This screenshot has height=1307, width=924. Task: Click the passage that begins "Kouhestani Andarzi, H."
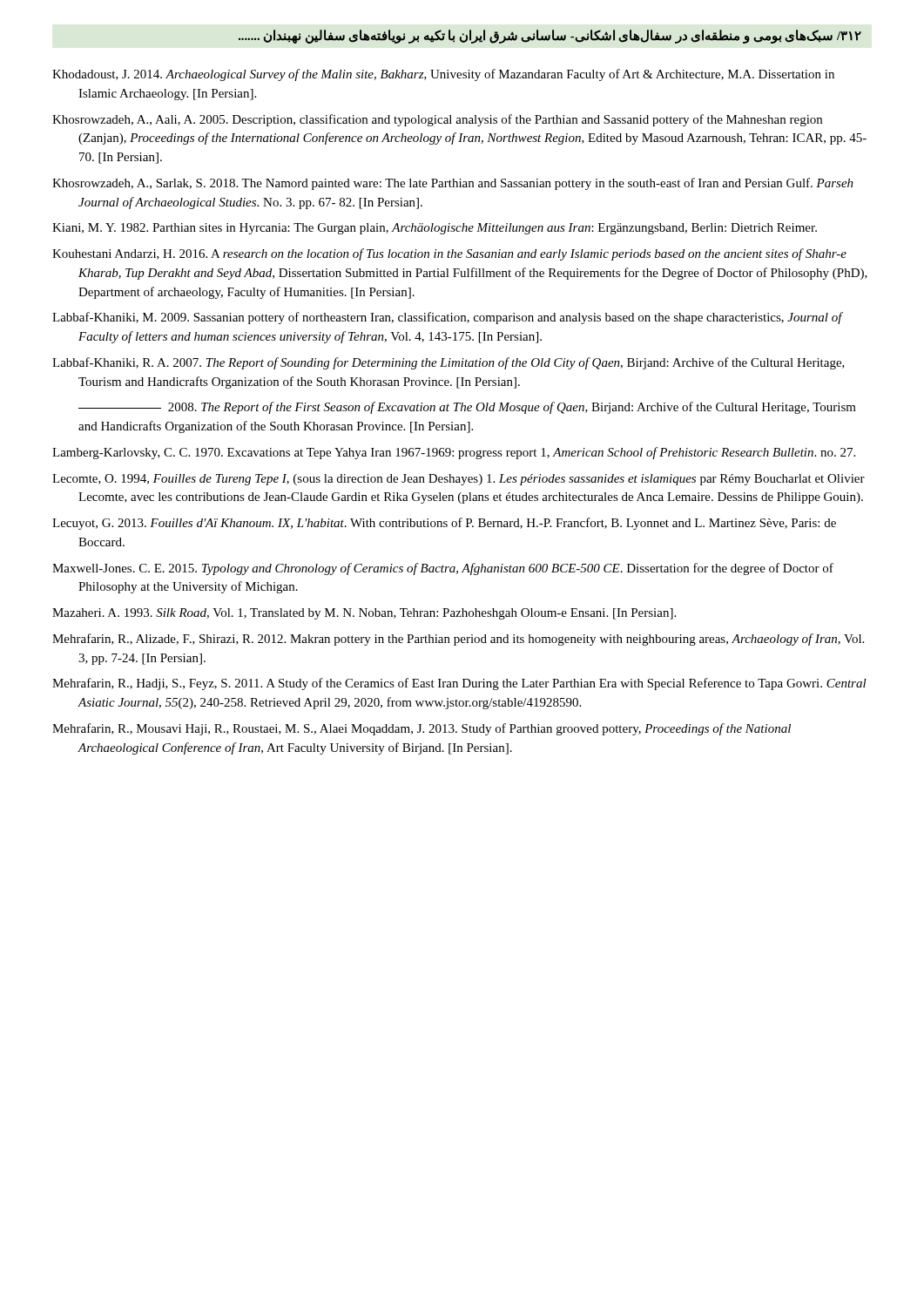pyautogui.click(x=460, y=273)
